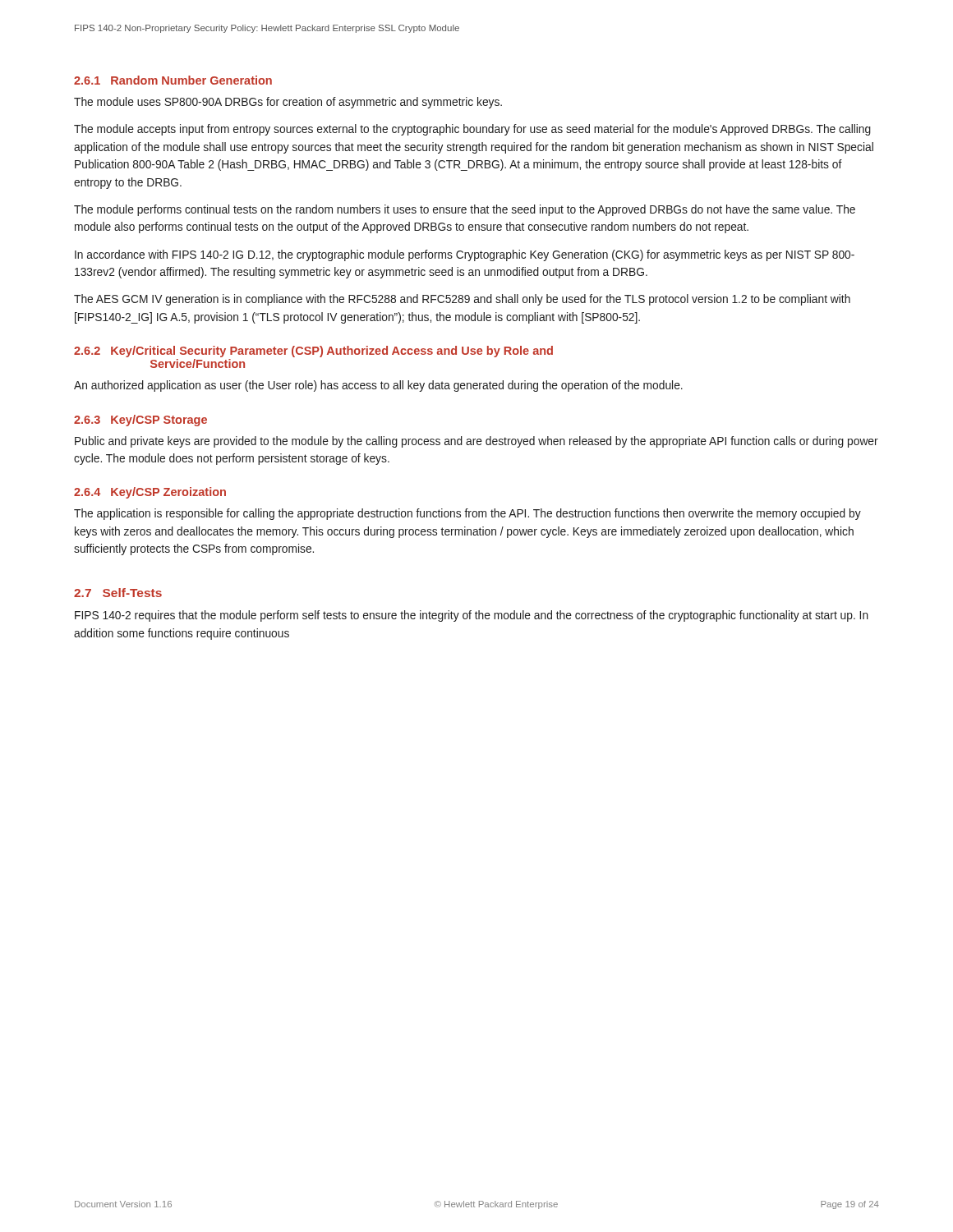953x1232 pixels.
Task: Click where it says "2.6.3 Key/CSP Storage"
Action: (x=141, y=419)
